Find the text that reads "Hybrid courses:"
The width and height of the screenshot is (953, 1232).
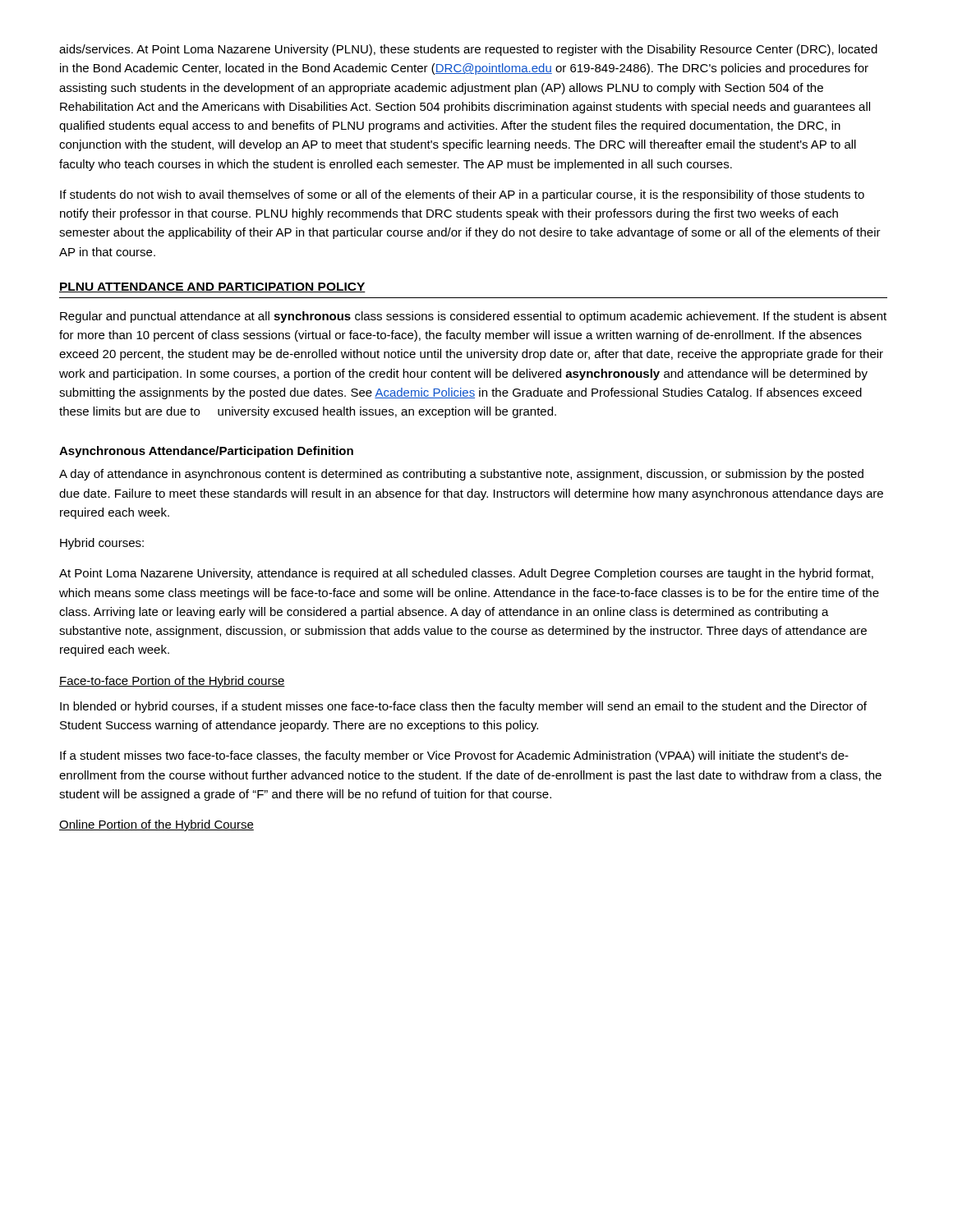[102, 543]
